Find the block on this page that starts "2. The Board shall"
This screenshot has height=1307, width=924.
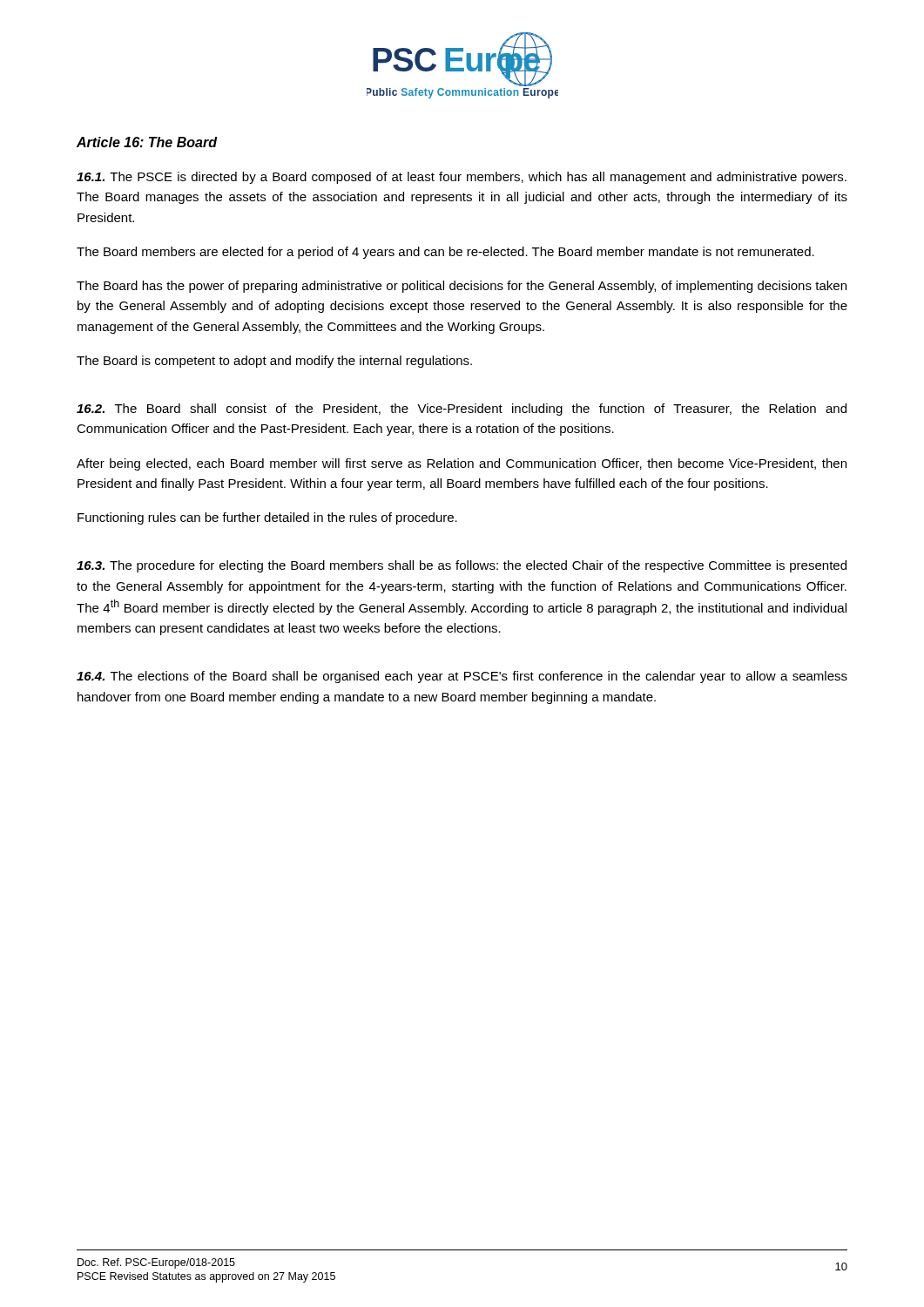pos(462,418)
